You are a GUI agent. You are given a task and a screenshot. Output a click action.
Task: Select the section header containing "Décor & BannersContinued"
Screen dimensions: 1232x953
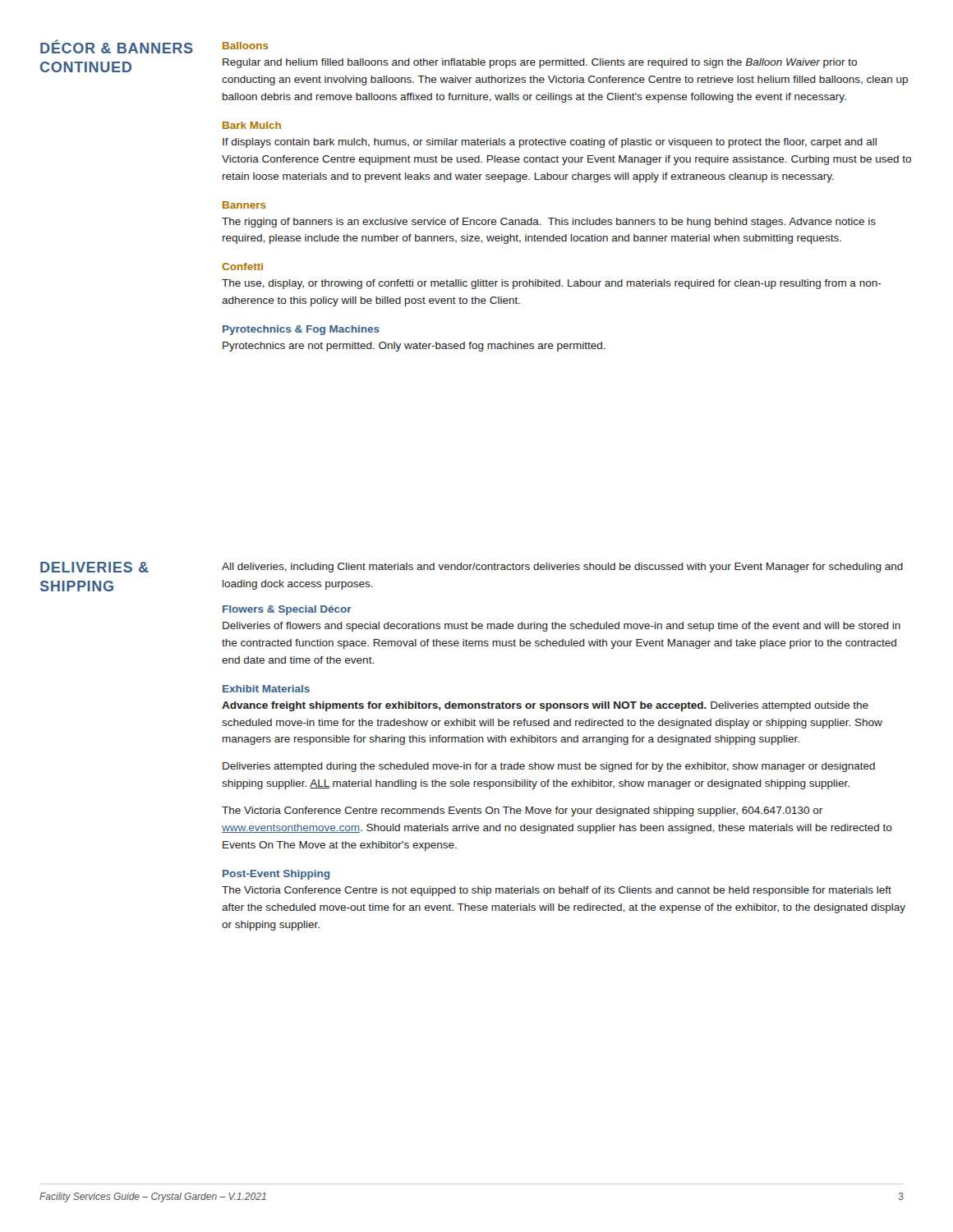[117, 58]
